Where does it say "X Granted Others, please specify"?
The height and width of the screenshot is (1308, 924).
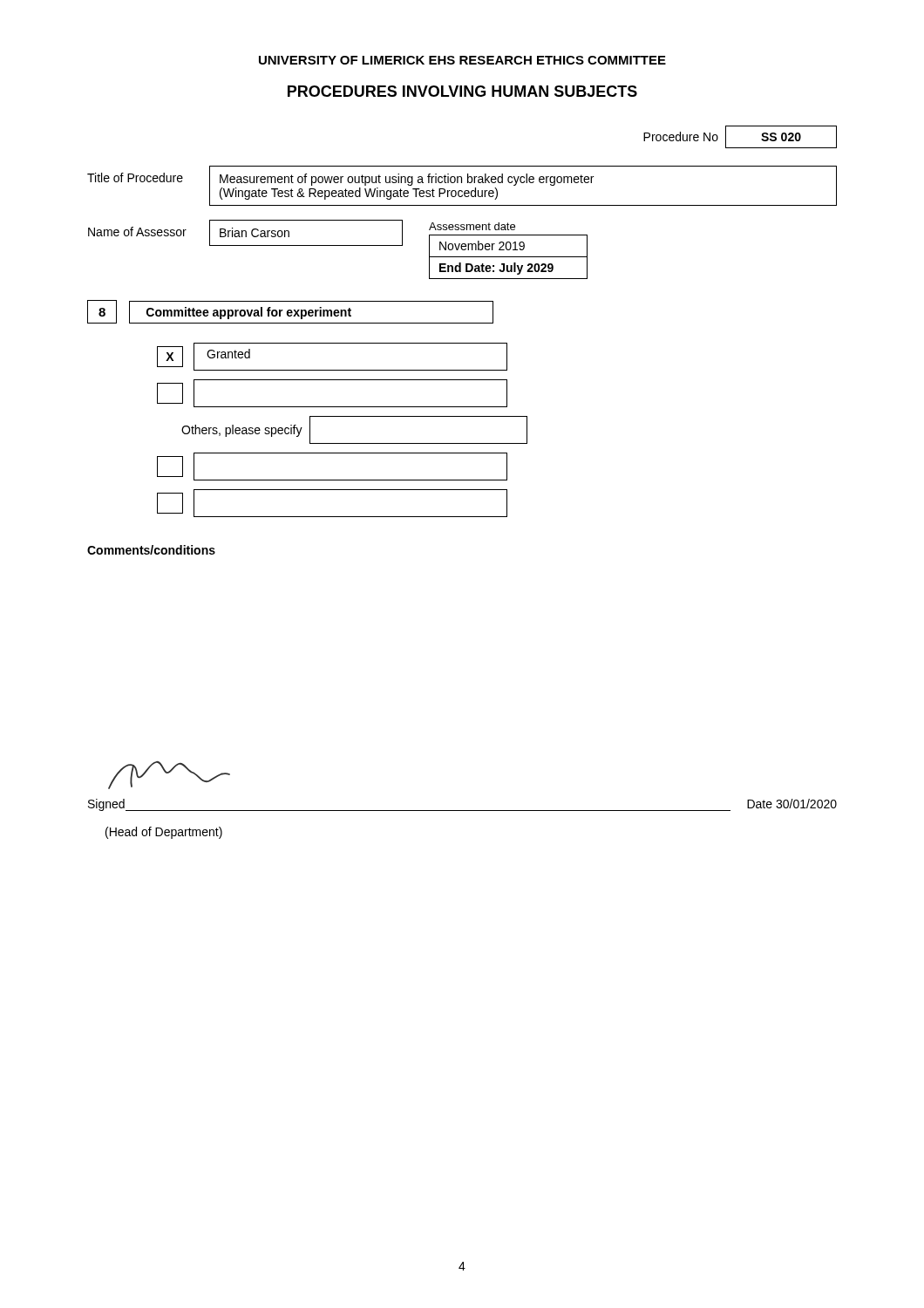pos(497,430)
